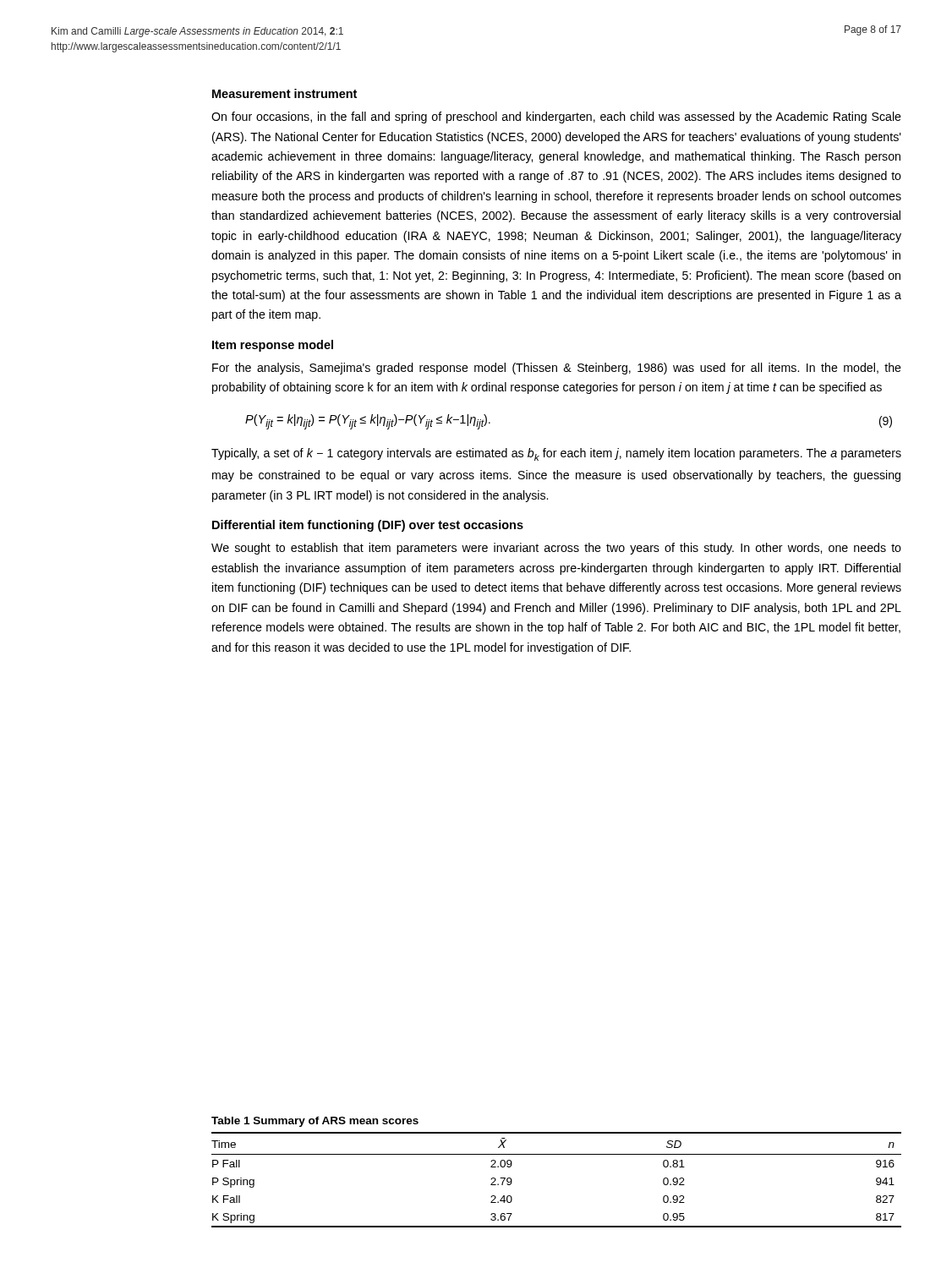Find the section header containing "Measurement instrument"
Screen dimensions: 1268x952
coord(284,94)
